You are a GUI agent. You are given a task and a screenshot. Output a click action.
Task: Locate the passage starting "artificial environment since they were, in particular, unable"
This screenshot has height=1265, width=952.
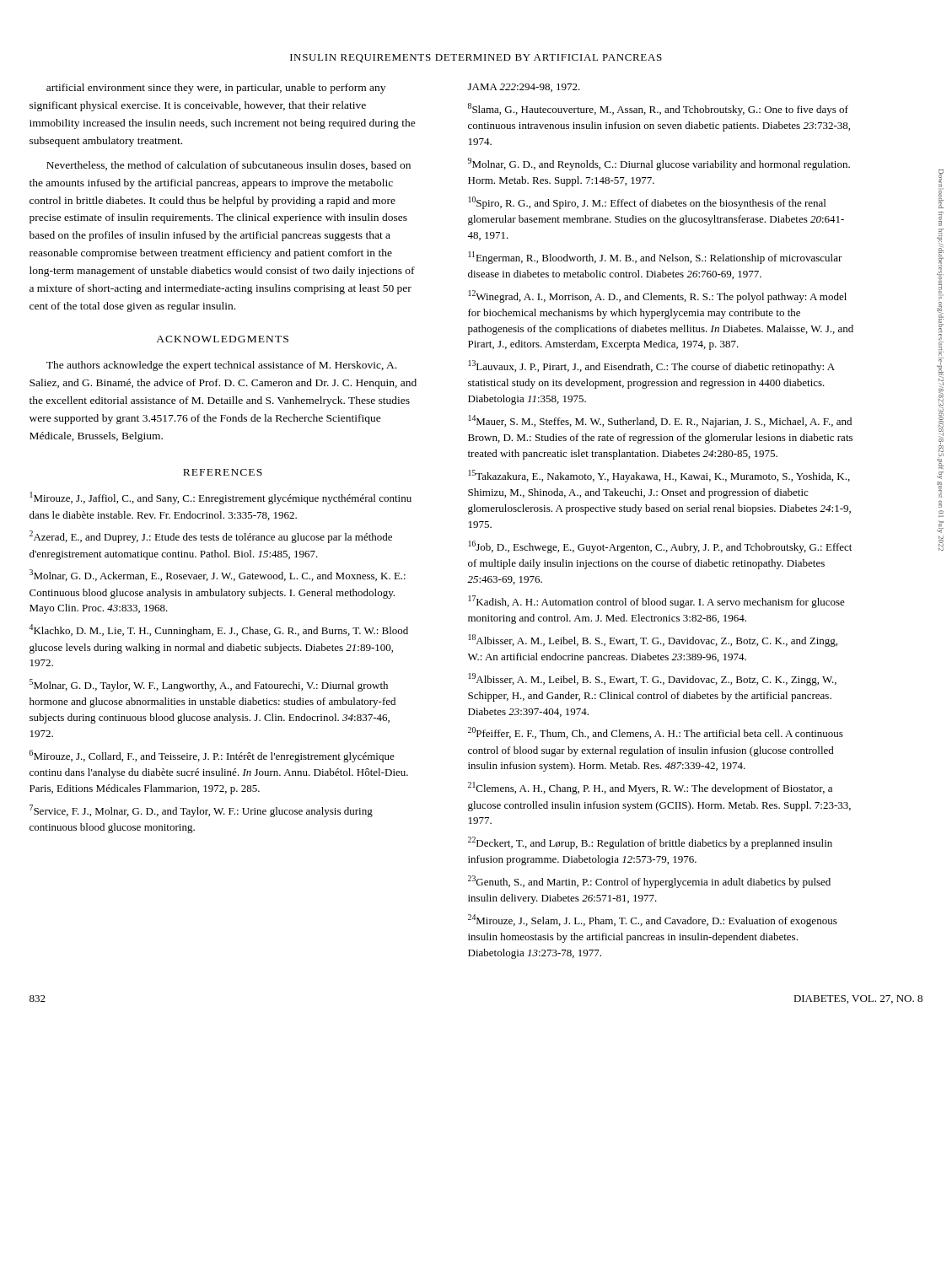pyautogui.click(x=222, y=114)
